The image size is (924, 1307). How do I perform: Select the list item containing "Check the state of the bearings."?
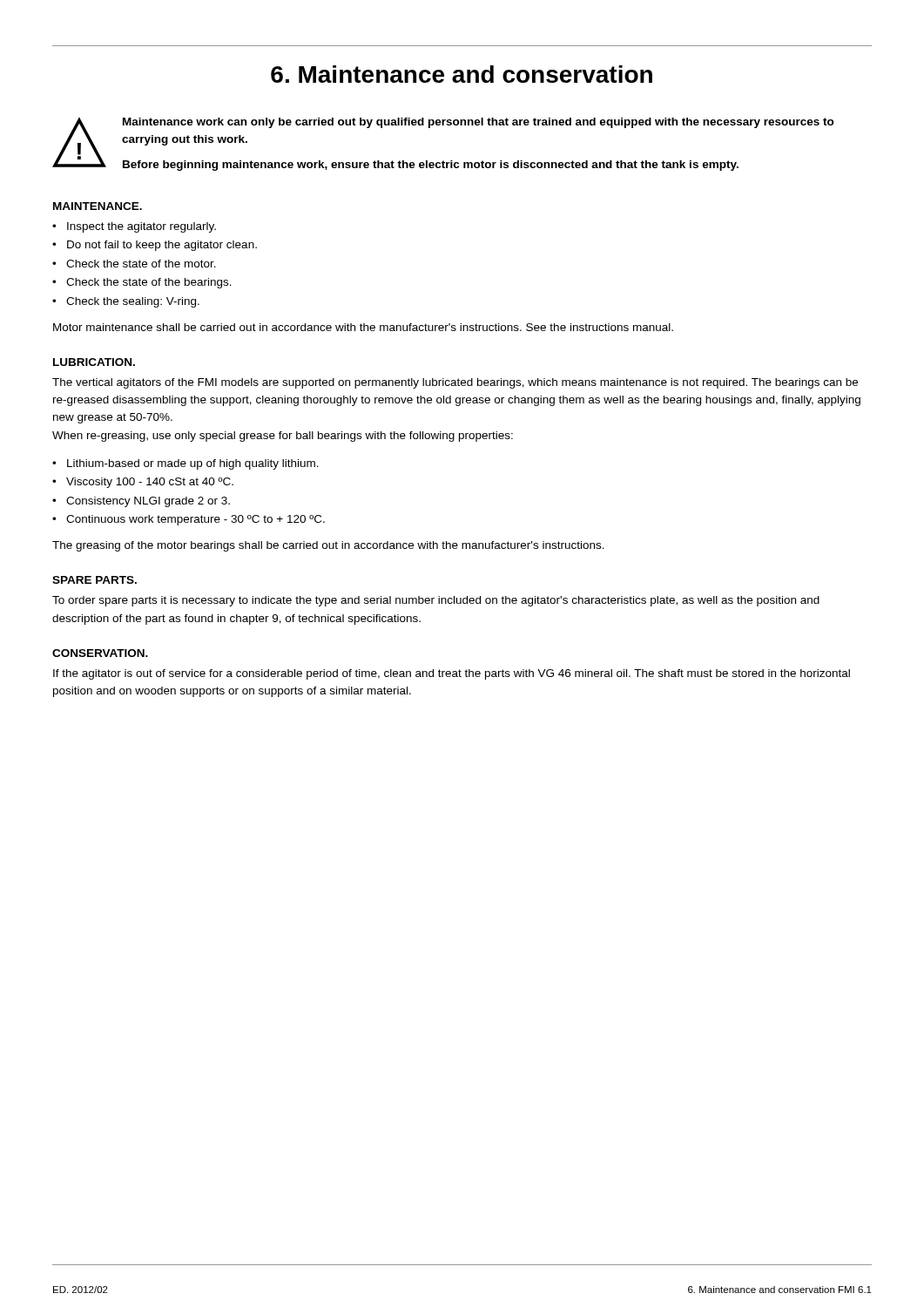[149, 282]
